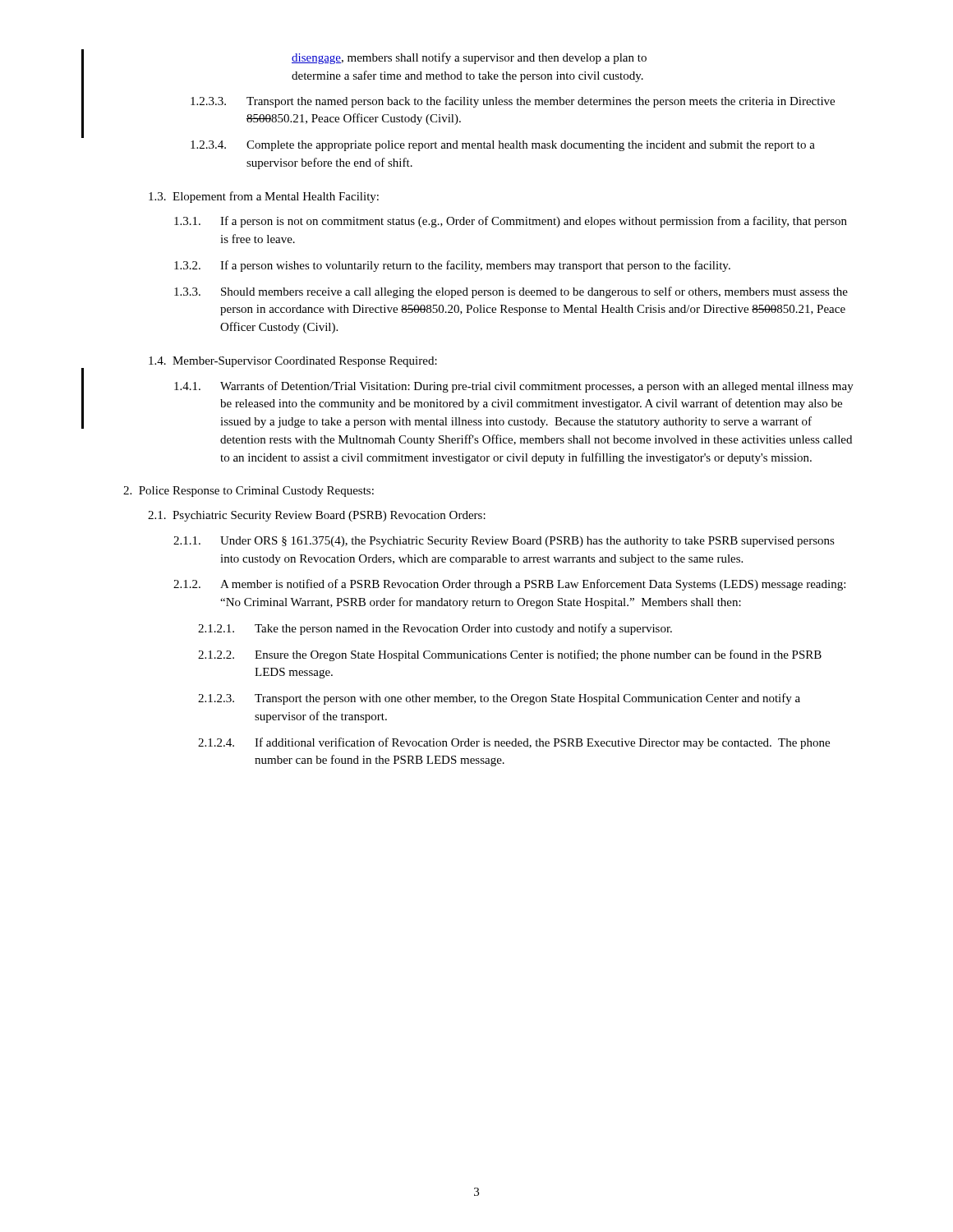Find the block on this page that starts "3.1. If a person is not"

pos(513,231)
